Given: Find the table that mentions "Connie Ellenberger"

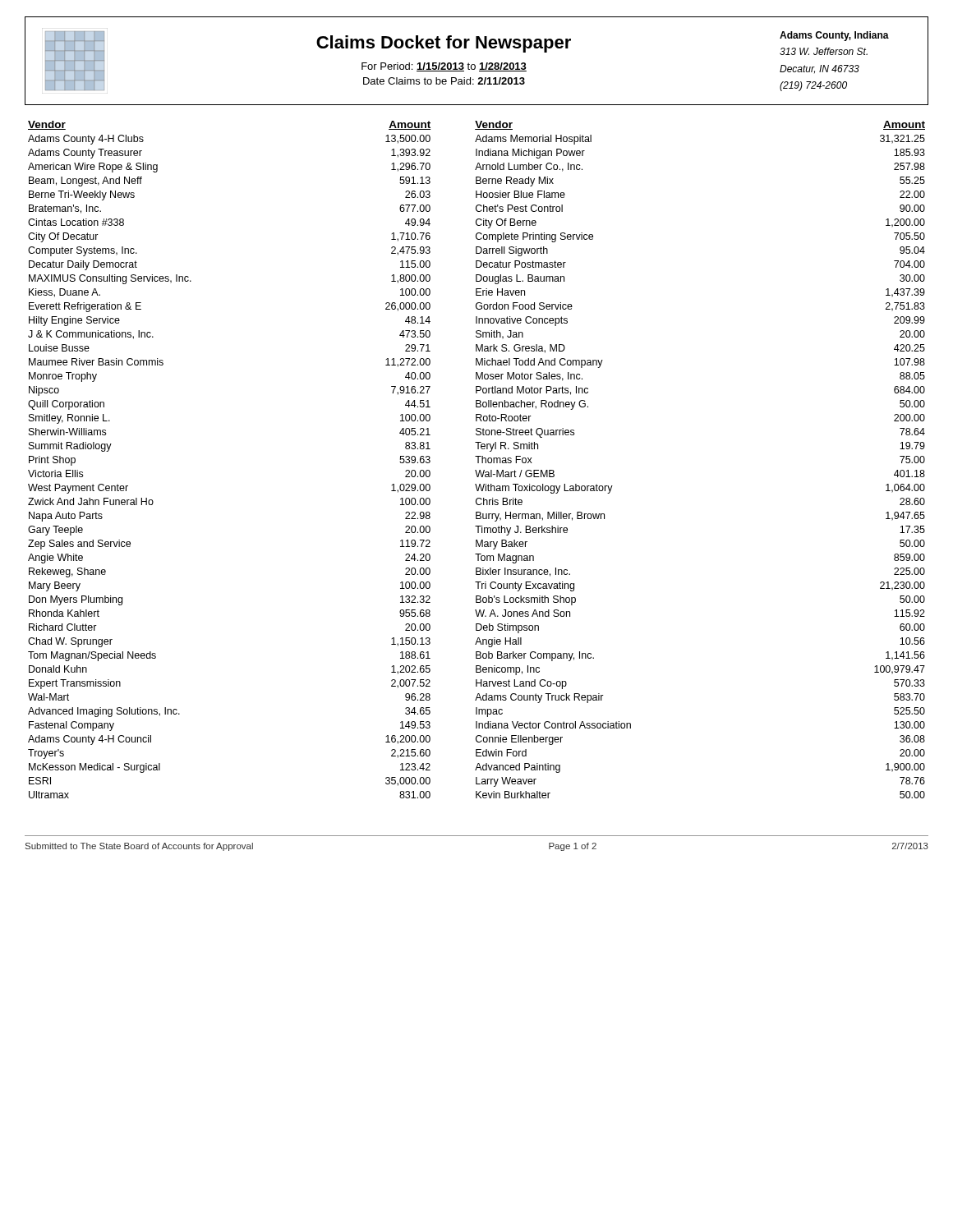Looking at the screenshot, I should pyautogui.click(x=476, y=459).
